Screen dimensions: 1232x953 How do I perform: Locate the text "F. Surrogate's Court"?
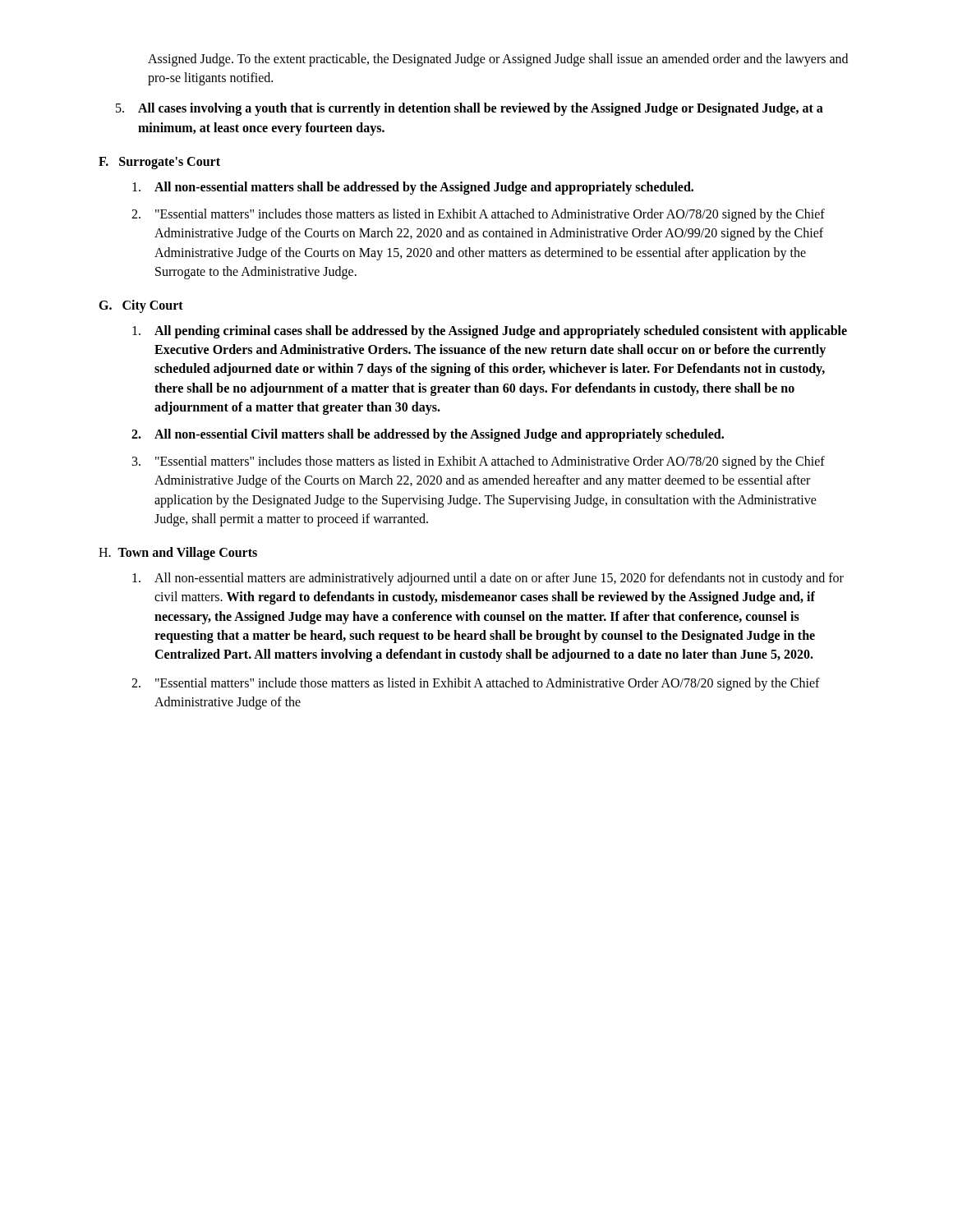[x=159, y=161]
